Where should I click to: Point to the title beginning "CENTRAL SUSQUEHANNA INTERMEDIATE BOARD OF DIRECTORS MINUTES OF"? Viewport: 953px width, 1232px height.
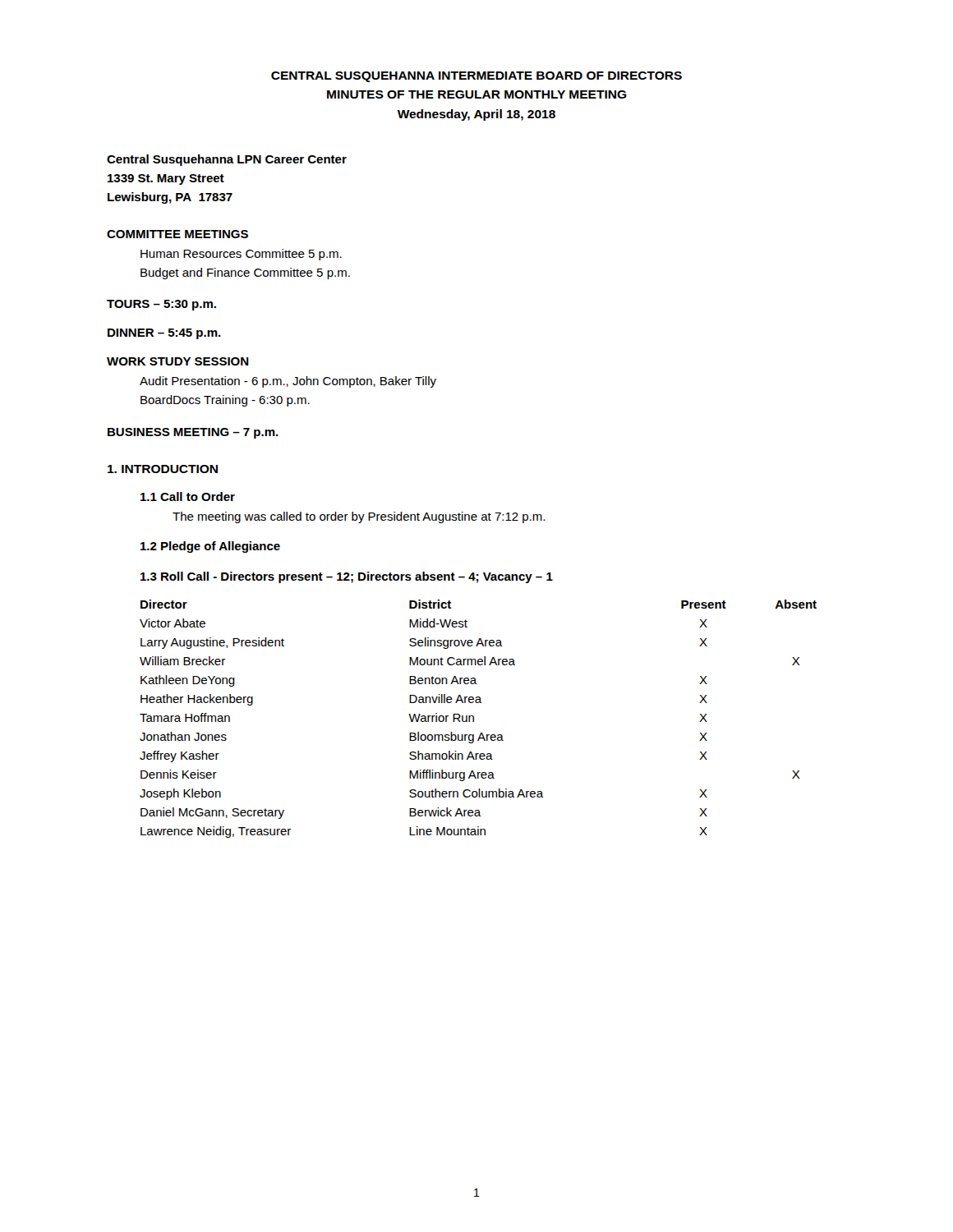(x=476, y=94)
